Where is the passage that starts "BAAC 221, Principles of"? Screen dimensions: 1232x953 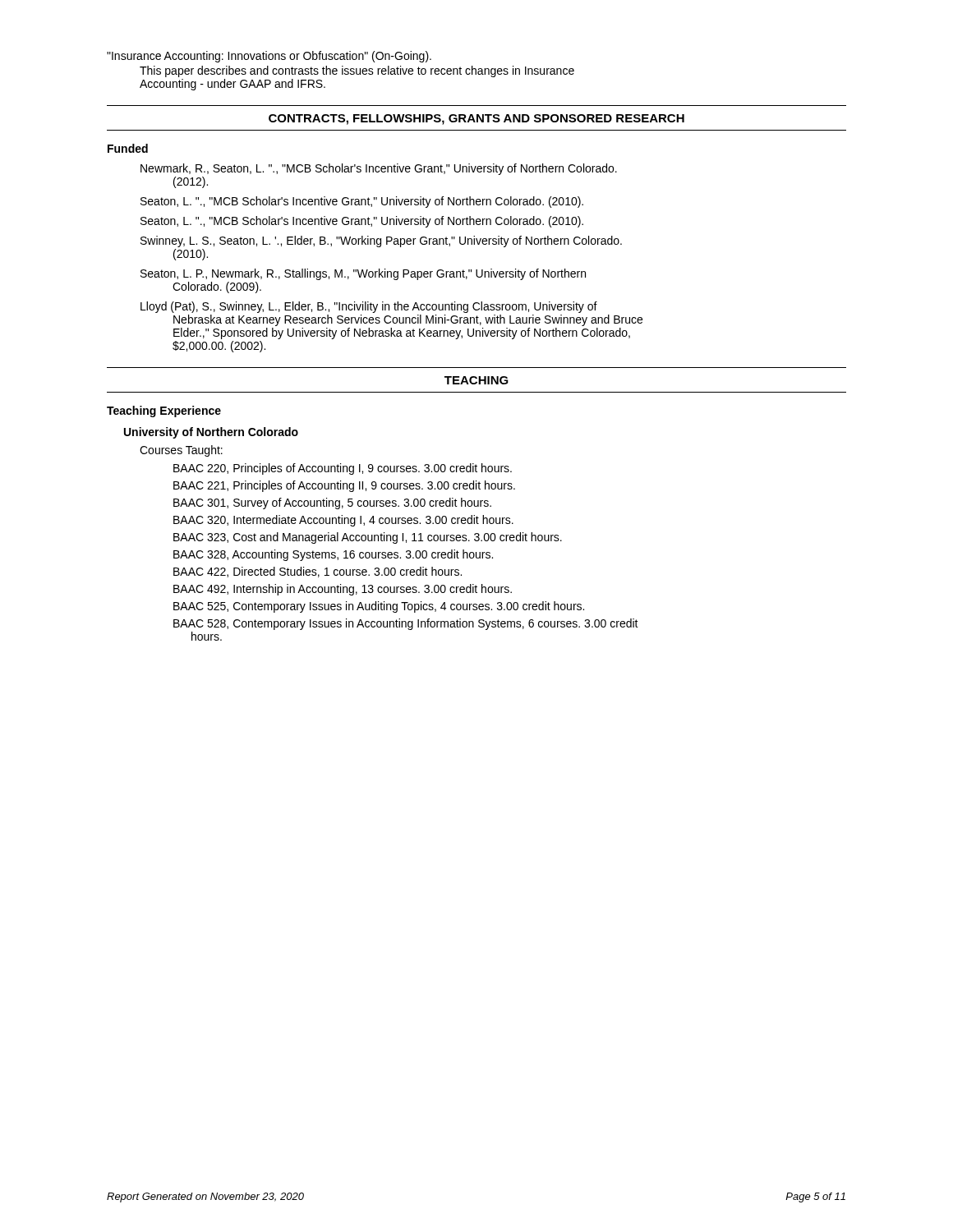[344, 485]
